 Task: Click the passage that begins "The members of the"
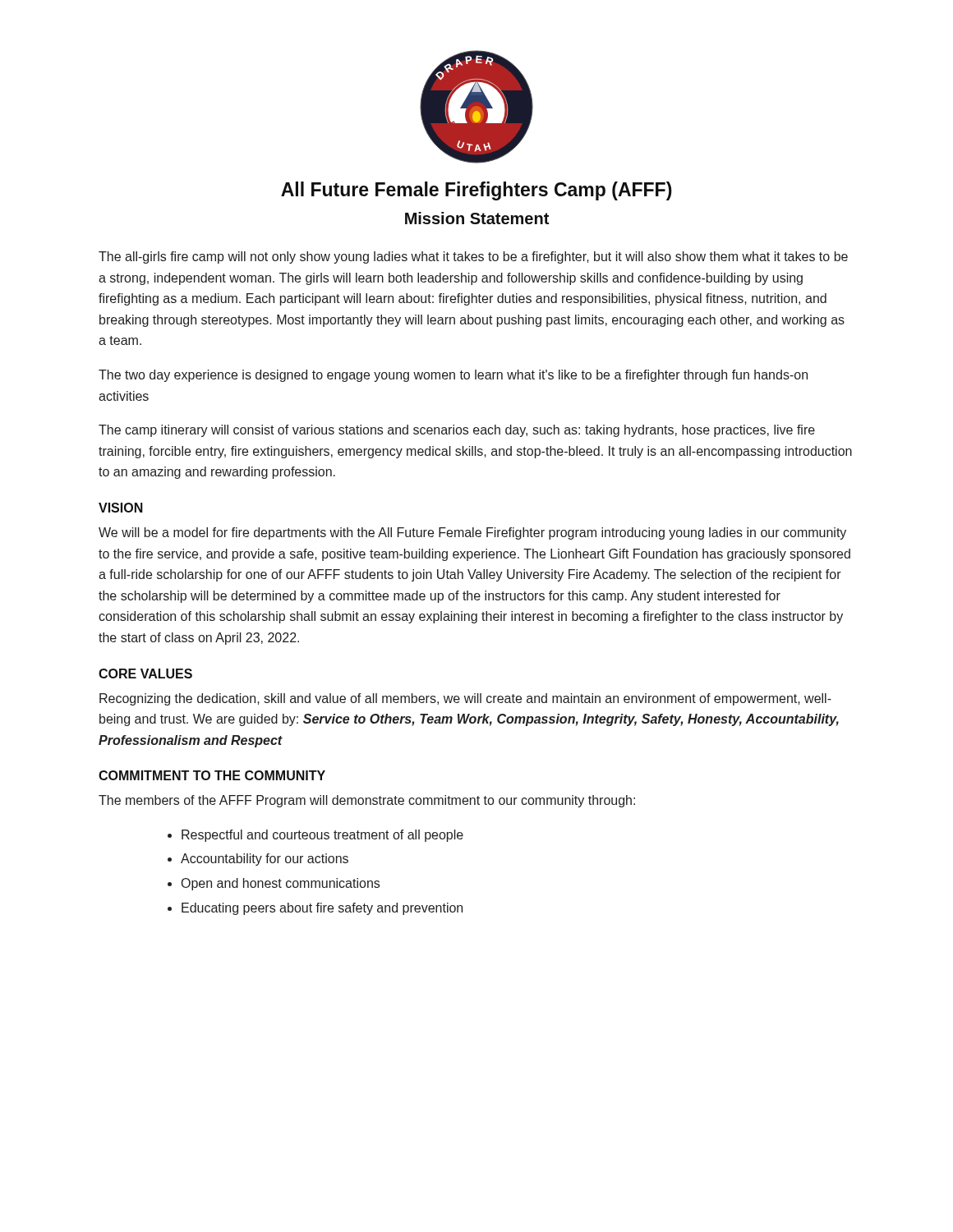(x=367, y=801)
